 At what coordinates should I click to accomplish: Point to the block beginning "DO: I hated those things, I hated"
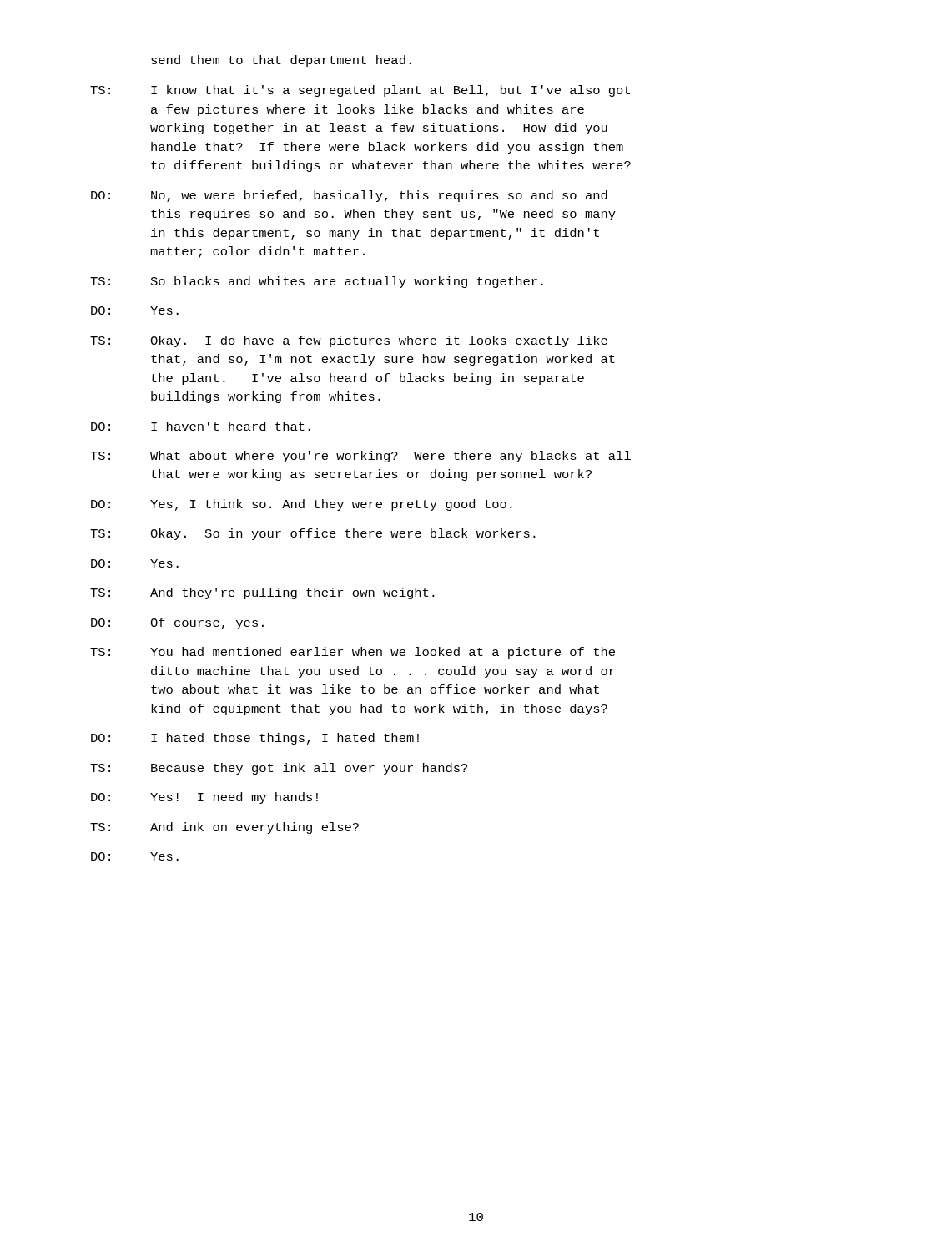tap(256, 739)
